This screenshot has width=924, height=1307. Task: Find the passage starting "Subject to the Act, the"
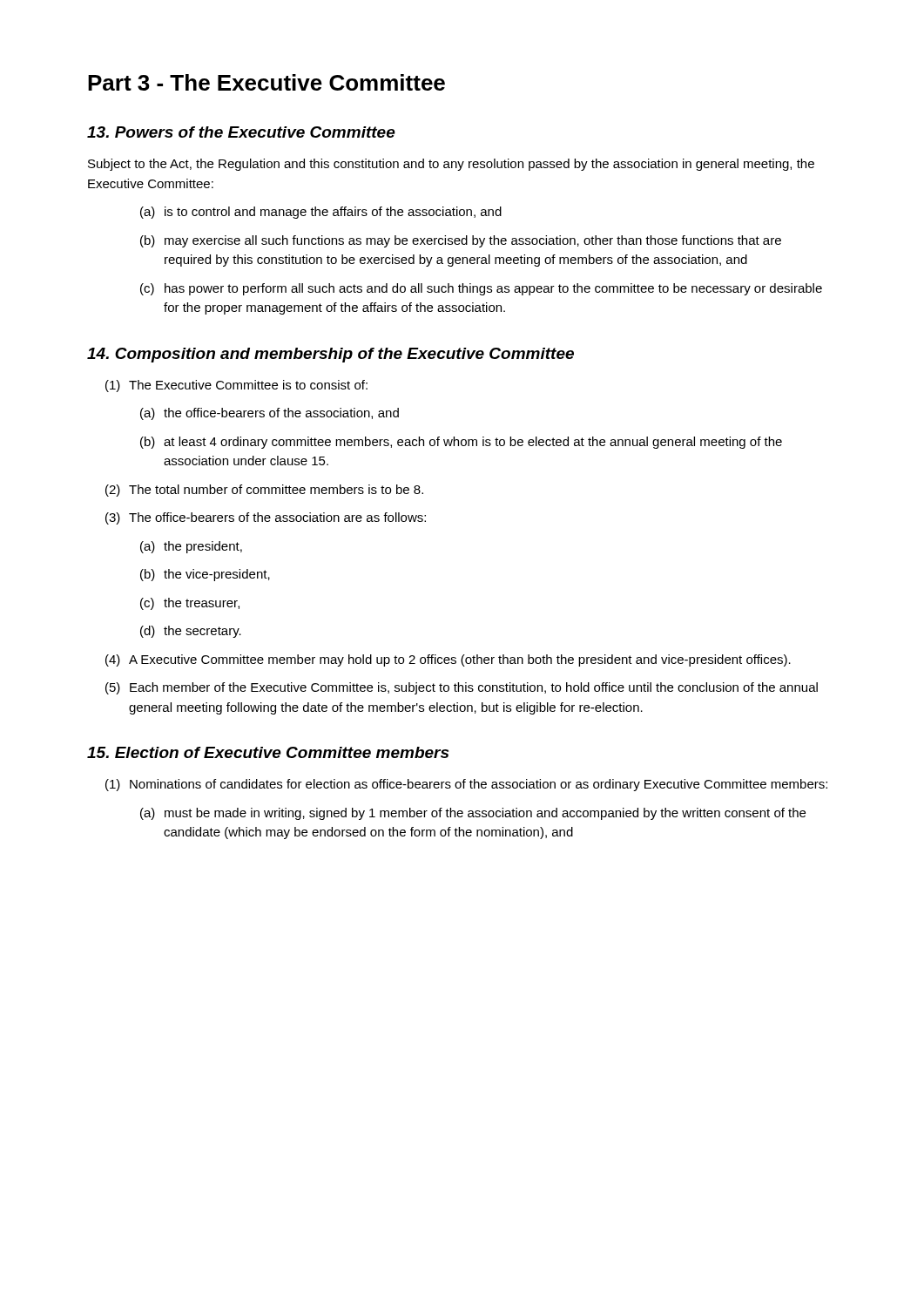tap(451, 173)
